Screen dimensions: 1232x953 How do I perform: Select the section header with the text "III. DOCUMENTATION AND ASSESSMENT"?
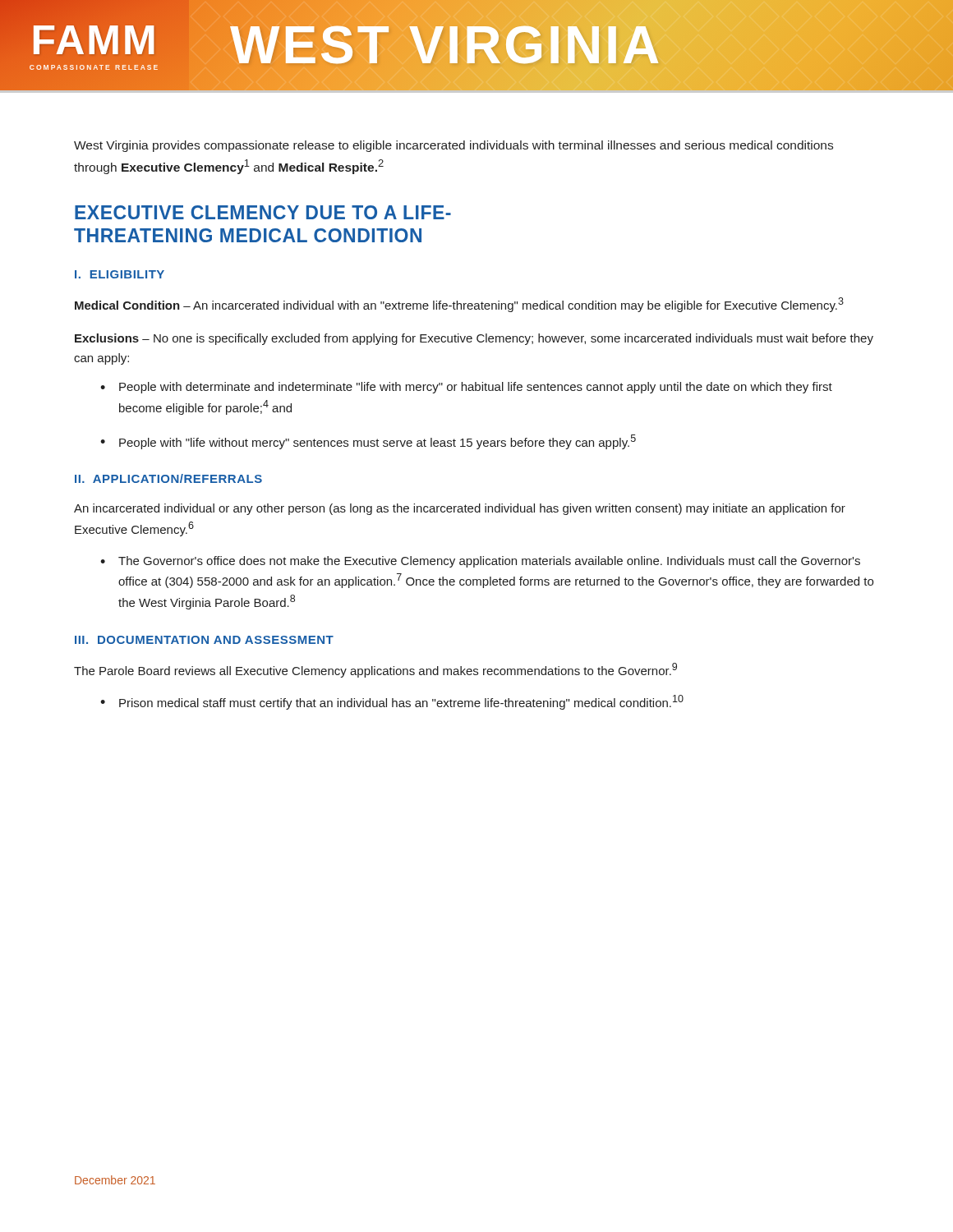pyautogui.click(x=204, y=639)
